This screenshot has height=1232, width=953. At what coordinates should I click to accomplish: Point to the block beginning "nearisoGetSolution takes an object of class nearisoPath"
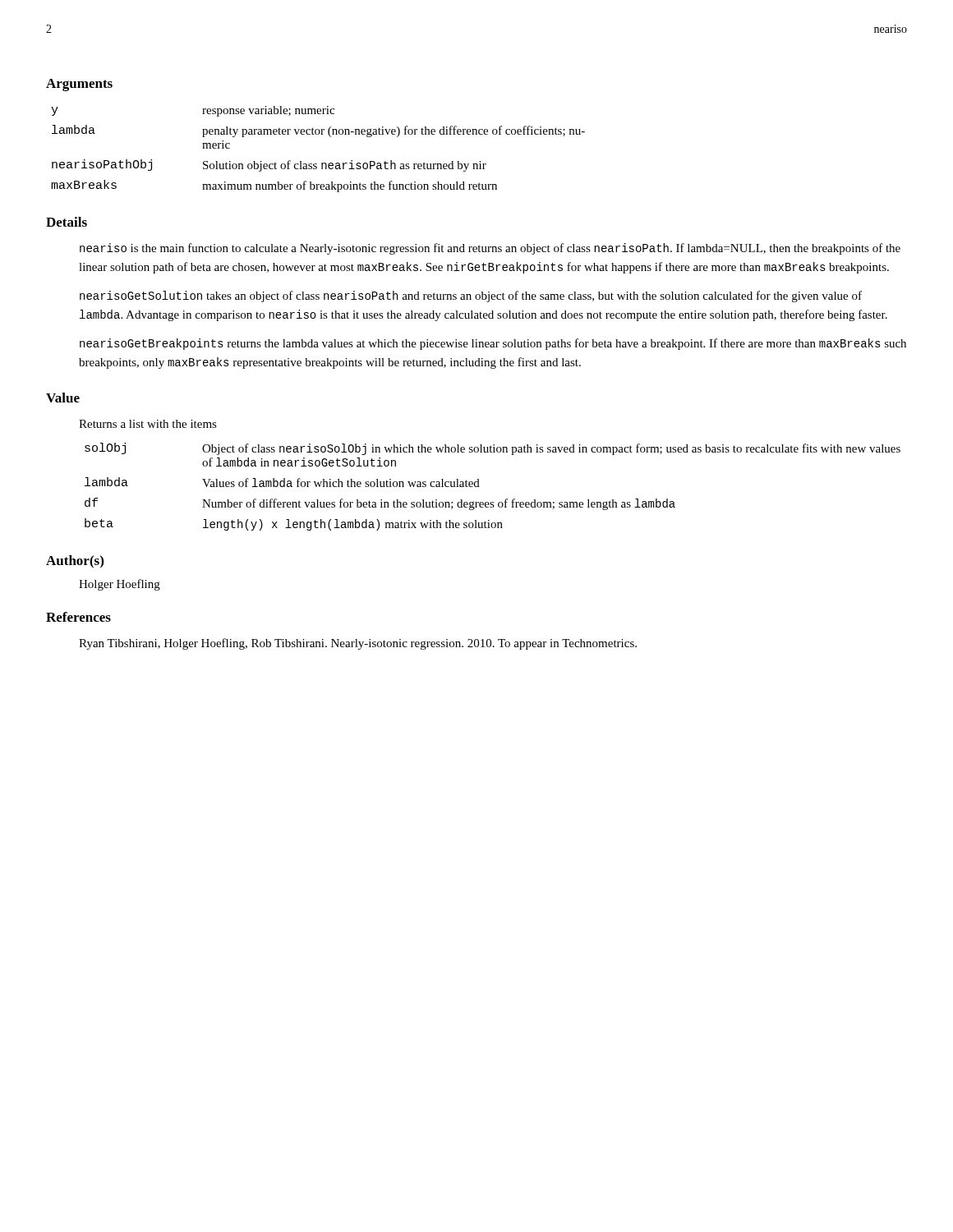click(483, 306)
